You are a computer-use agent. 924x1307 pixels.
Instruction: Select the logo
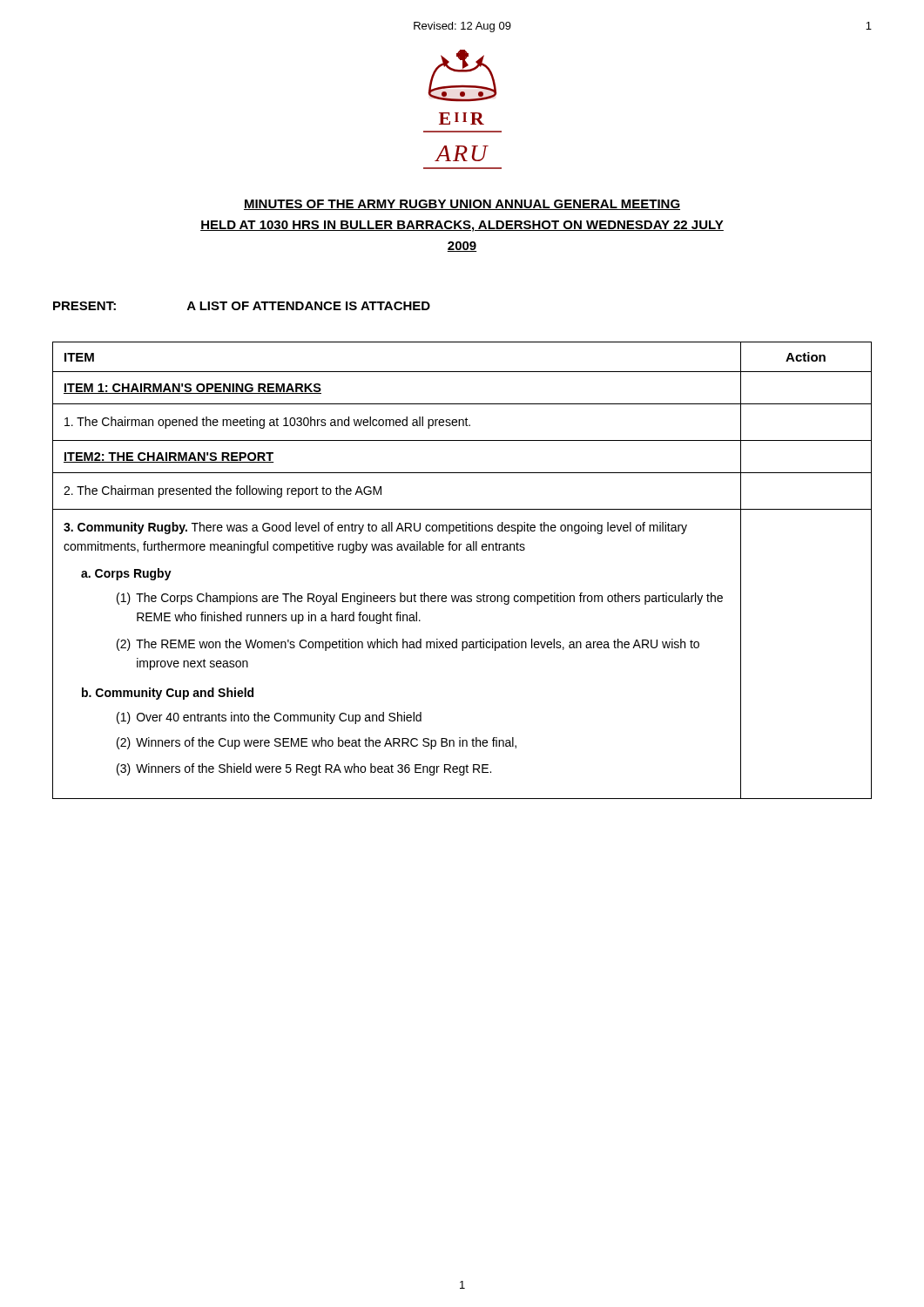pyautogui.click(x=462, y=115)
